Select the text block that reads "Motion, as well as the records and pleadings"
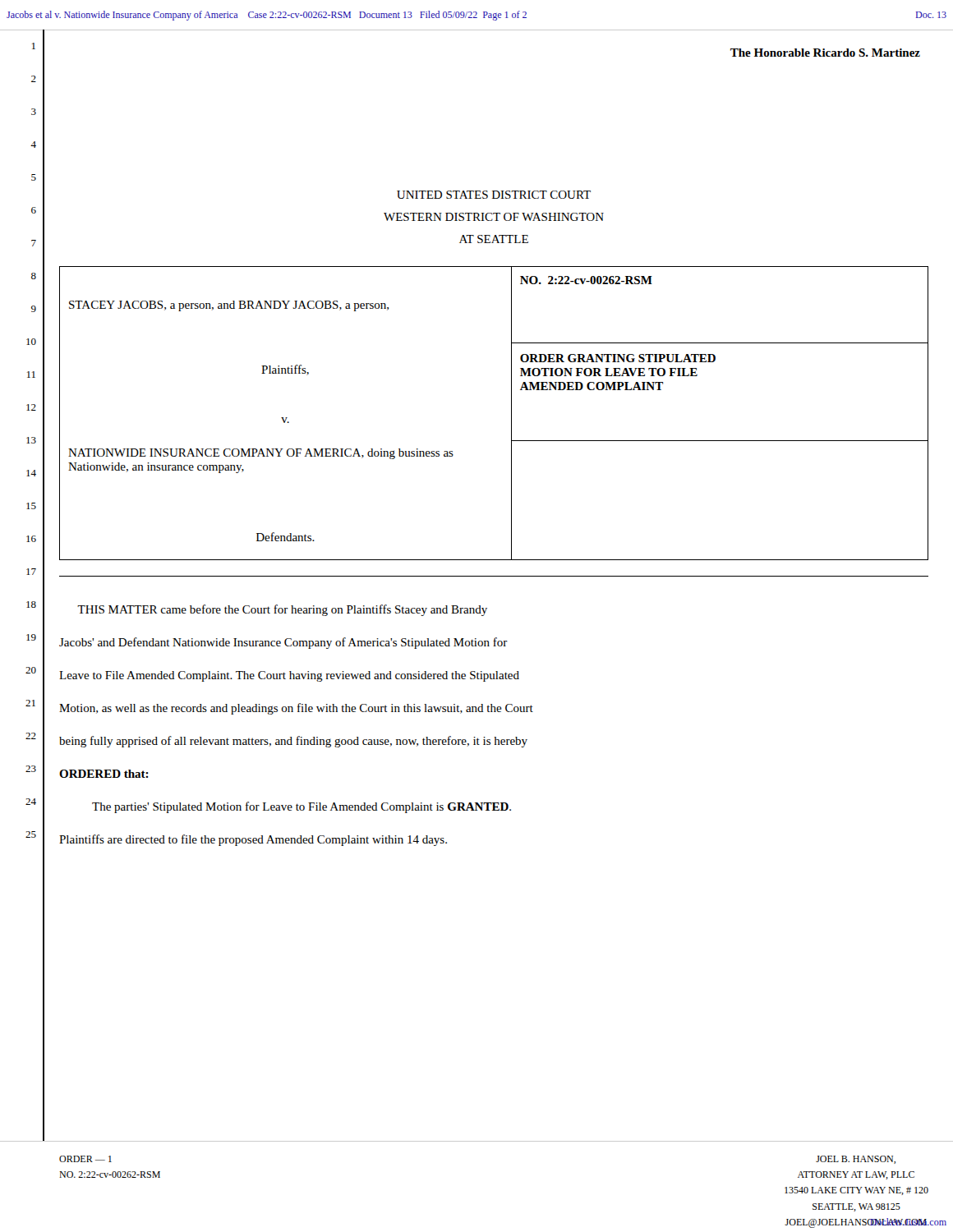The height and width of the screenshot is (1232, 953). [296, 708]
